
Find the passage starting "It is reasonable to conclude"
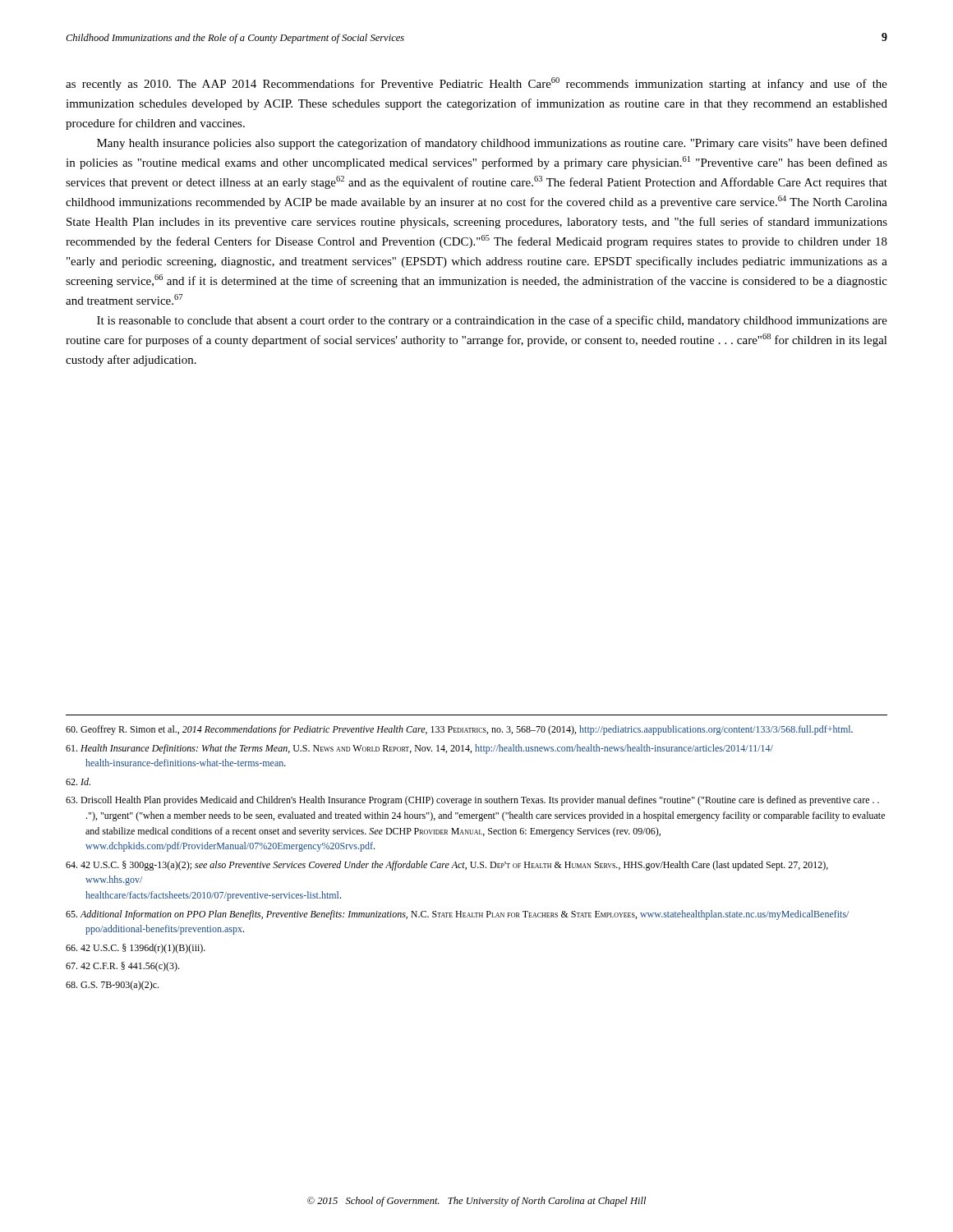(x=476, y=340)
